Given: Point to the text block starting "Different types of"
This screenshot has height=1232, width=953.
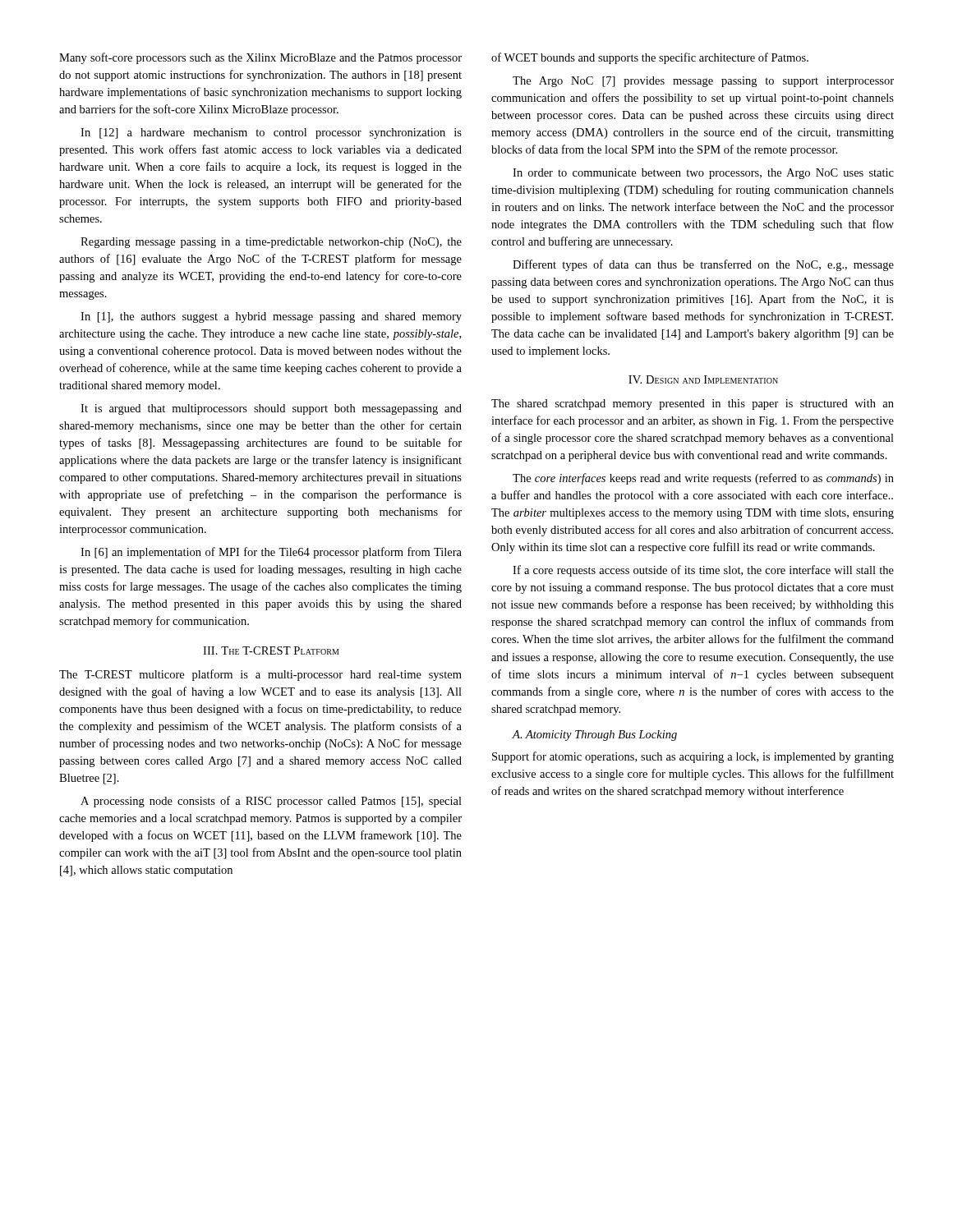Looking at the screenshot, I should click(x=693, y=308).
